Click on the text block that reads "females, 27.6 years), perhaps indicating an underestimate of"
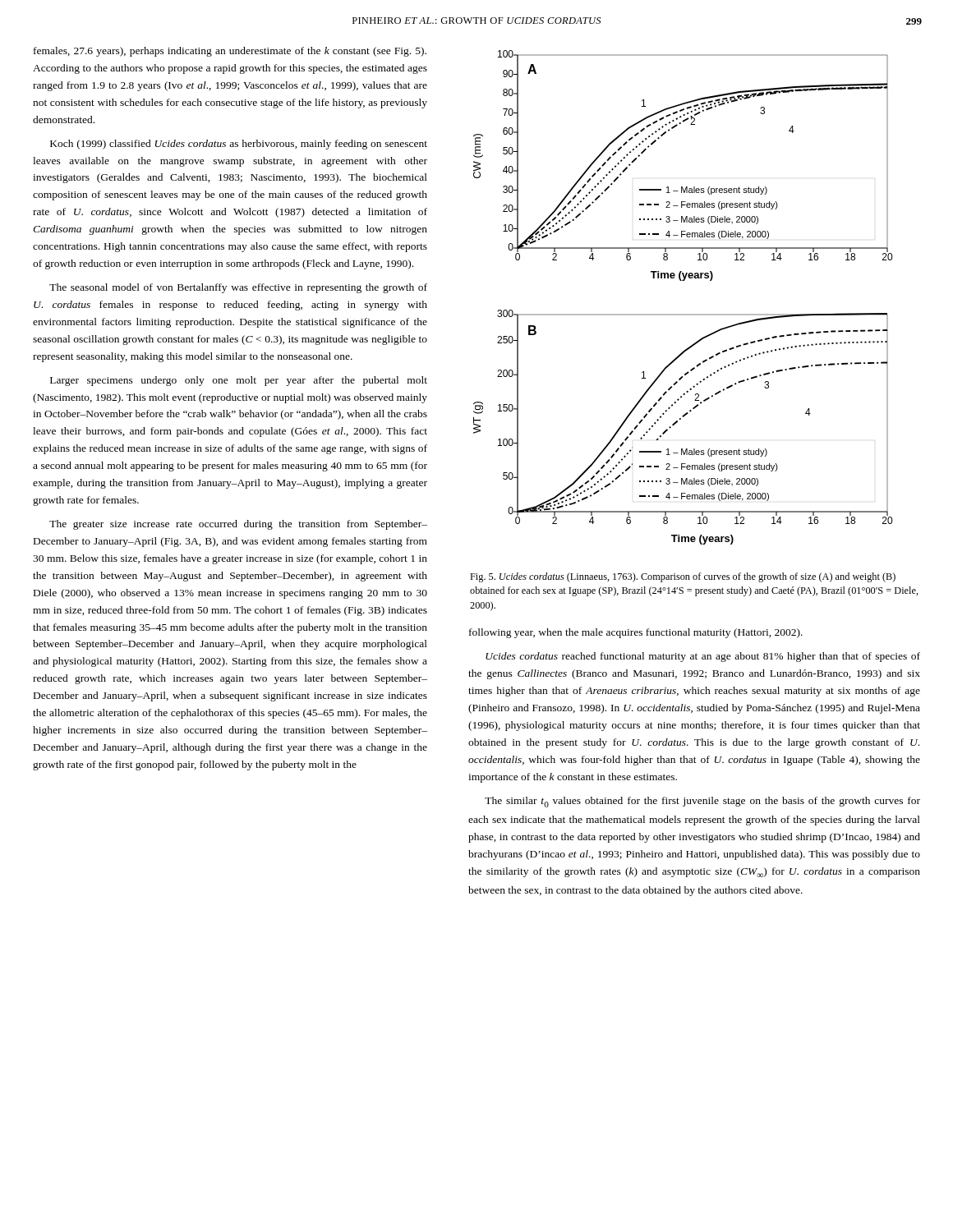 point(230,408)
